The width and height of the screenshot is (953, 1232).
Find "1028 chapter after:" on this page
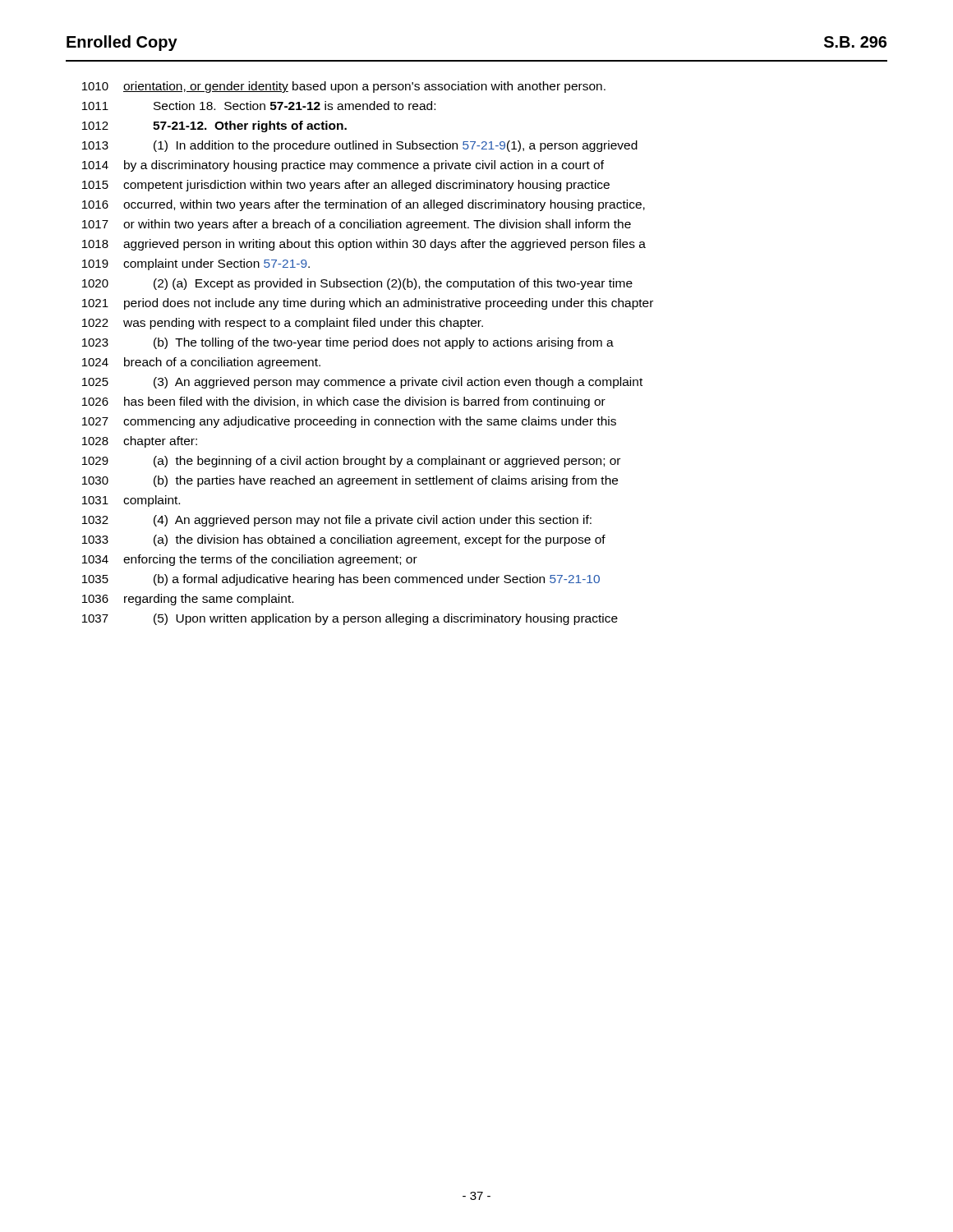(140, 442)
